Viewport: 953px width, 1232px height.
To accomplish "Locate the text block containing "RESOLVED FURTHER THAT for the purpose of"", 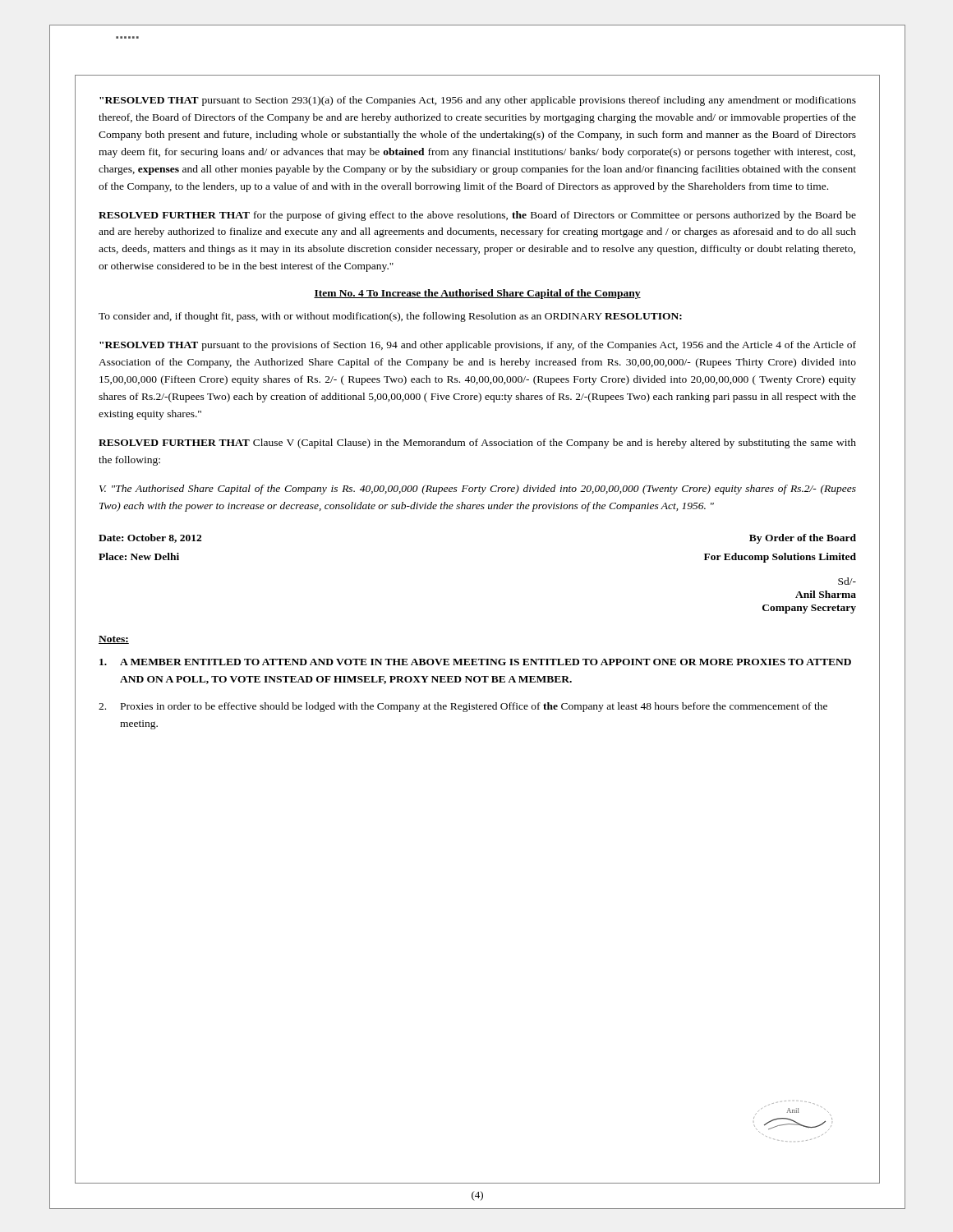I will (x=477, y=240).
